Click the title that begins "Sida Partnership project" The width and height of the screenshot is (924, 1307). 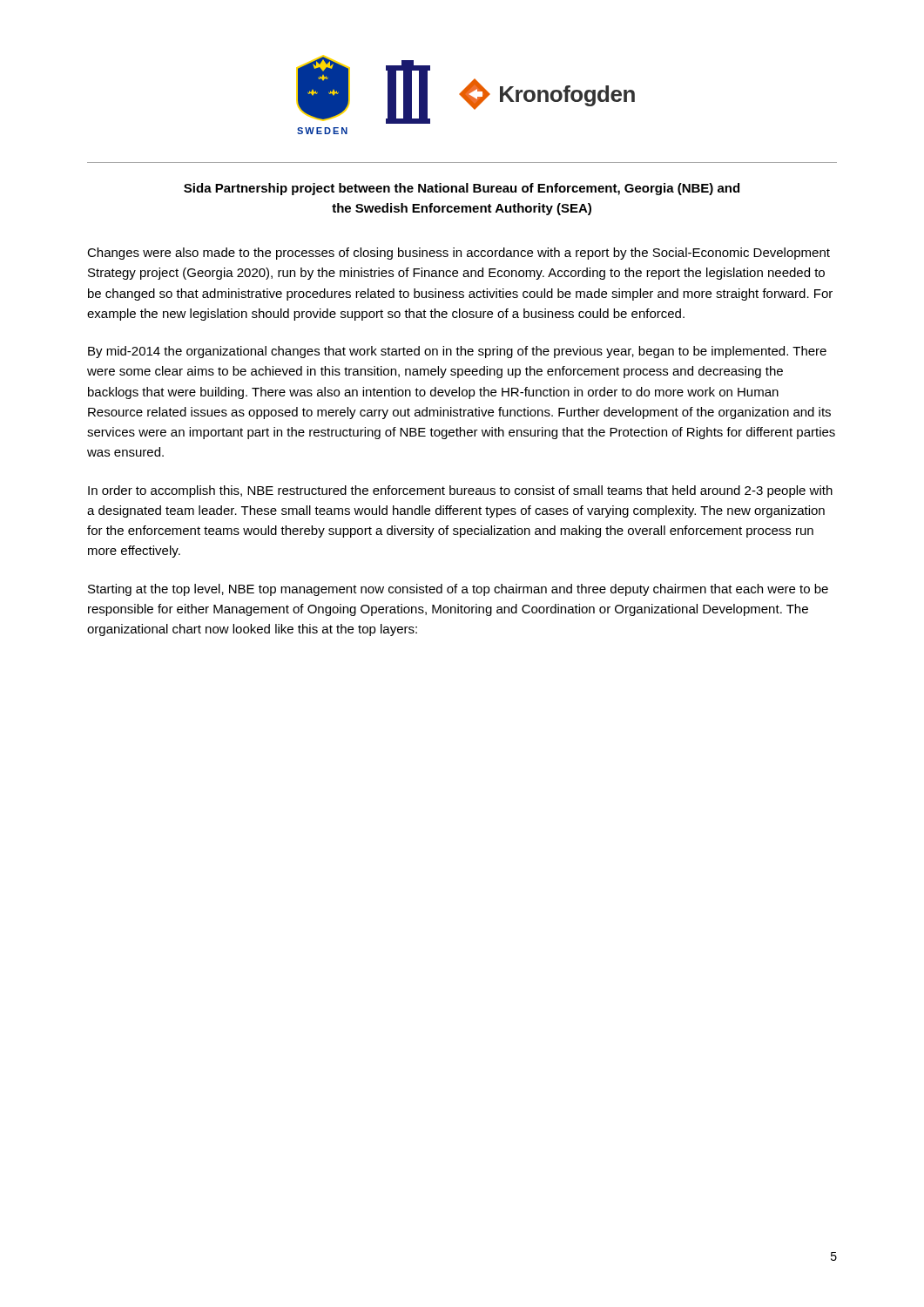tap(462, 198)
